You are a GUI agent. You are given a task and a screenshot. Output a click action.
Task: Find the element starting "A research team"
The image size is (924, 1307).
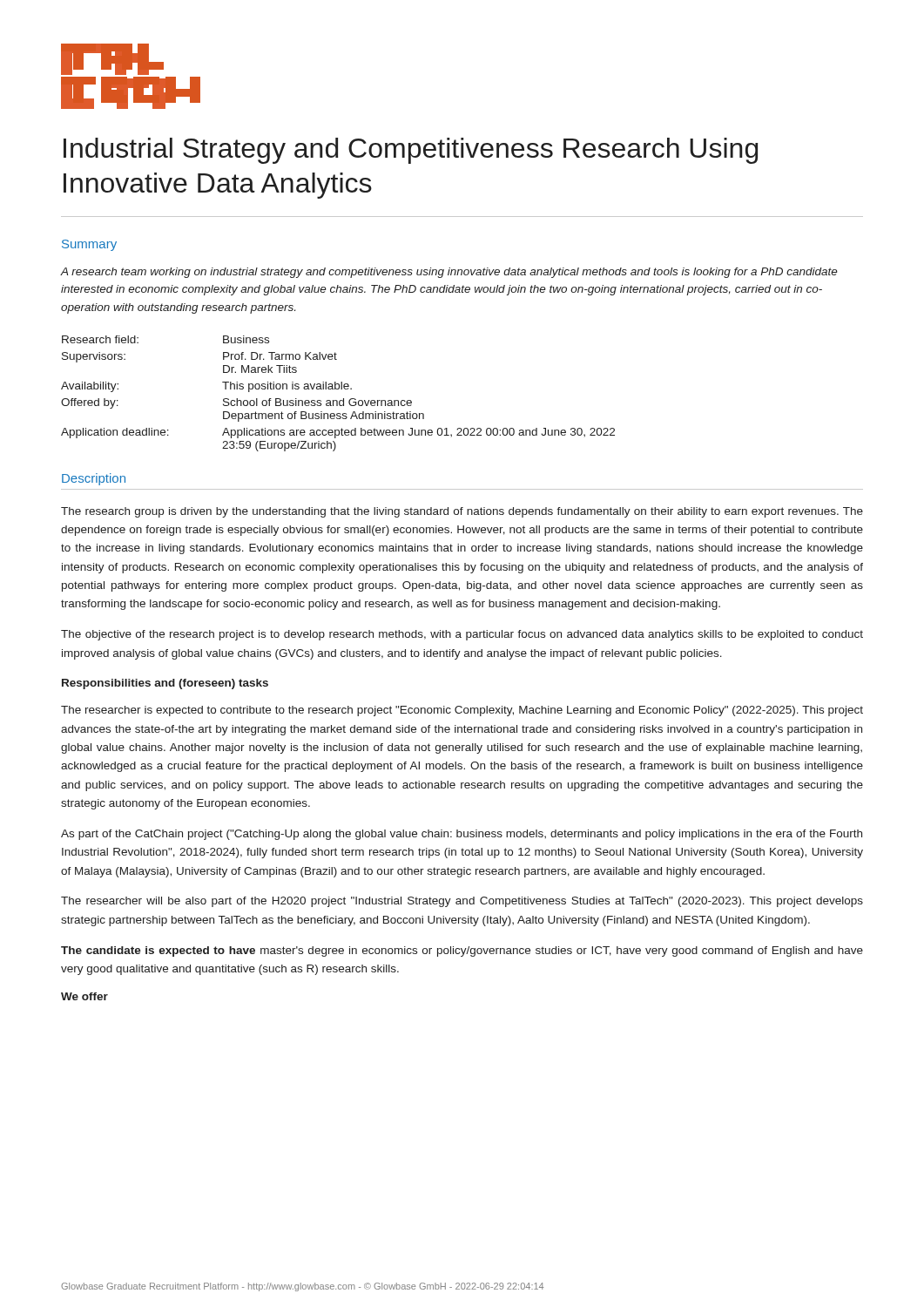coord(462,290)
